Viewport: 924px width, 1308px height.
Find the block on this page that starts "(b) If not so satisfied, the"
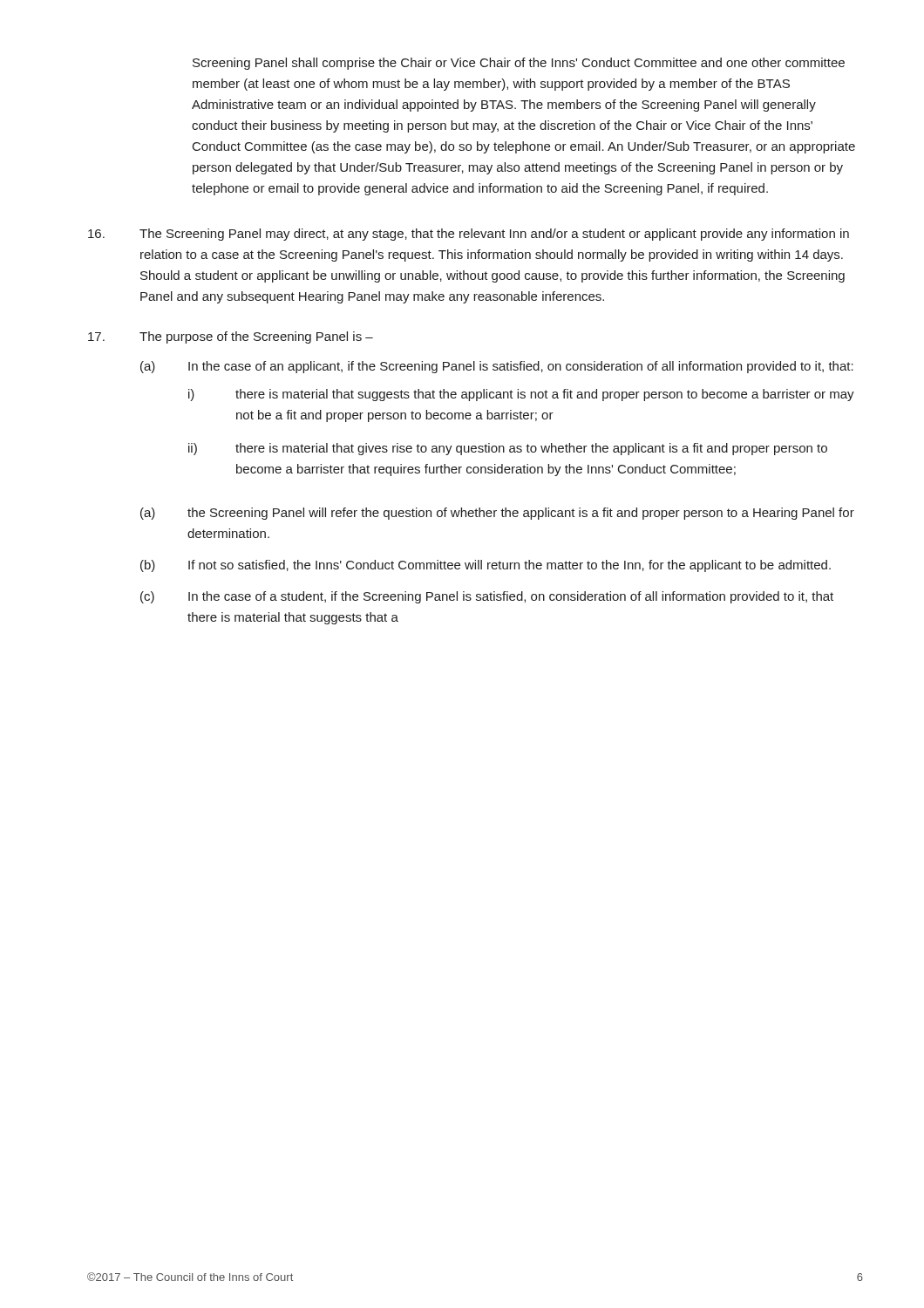[x=501, y=565]
